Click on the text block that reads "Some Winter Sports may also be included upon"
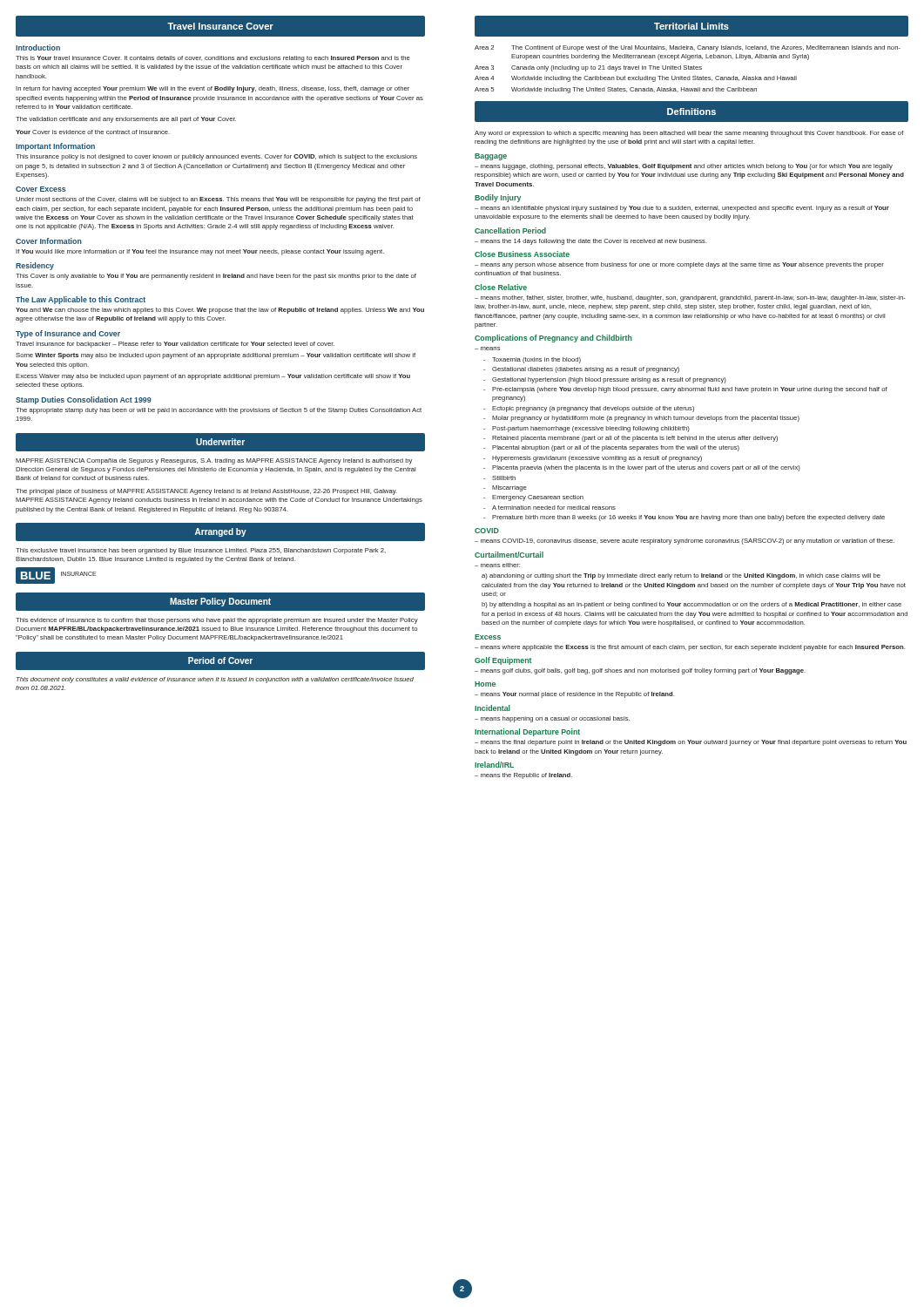 coord(216,360)
